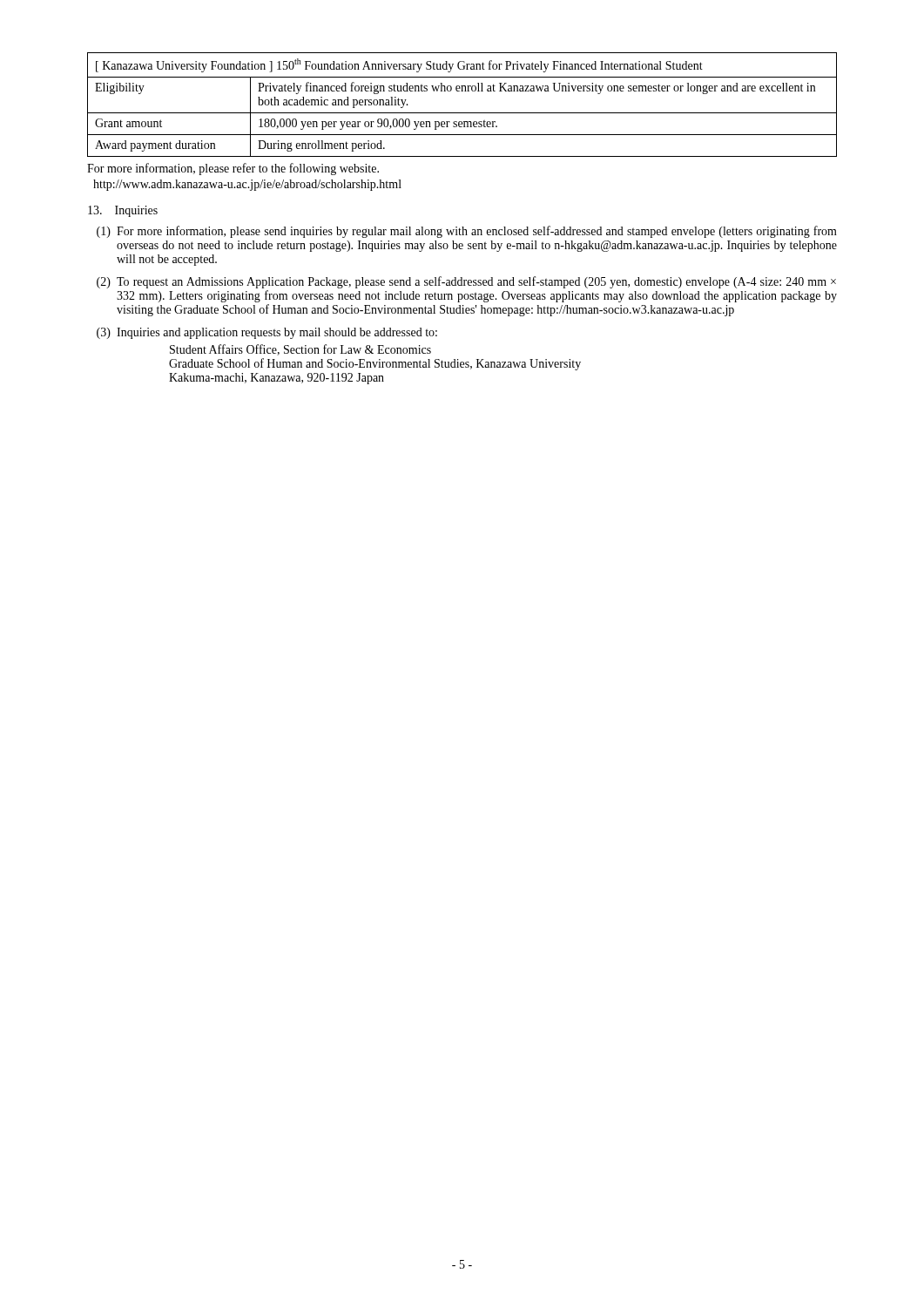924x1307 pixels.
Task: Find the block on this page that starts "(3) Inquiries and application requests by mail"
Action: (462, 355)
